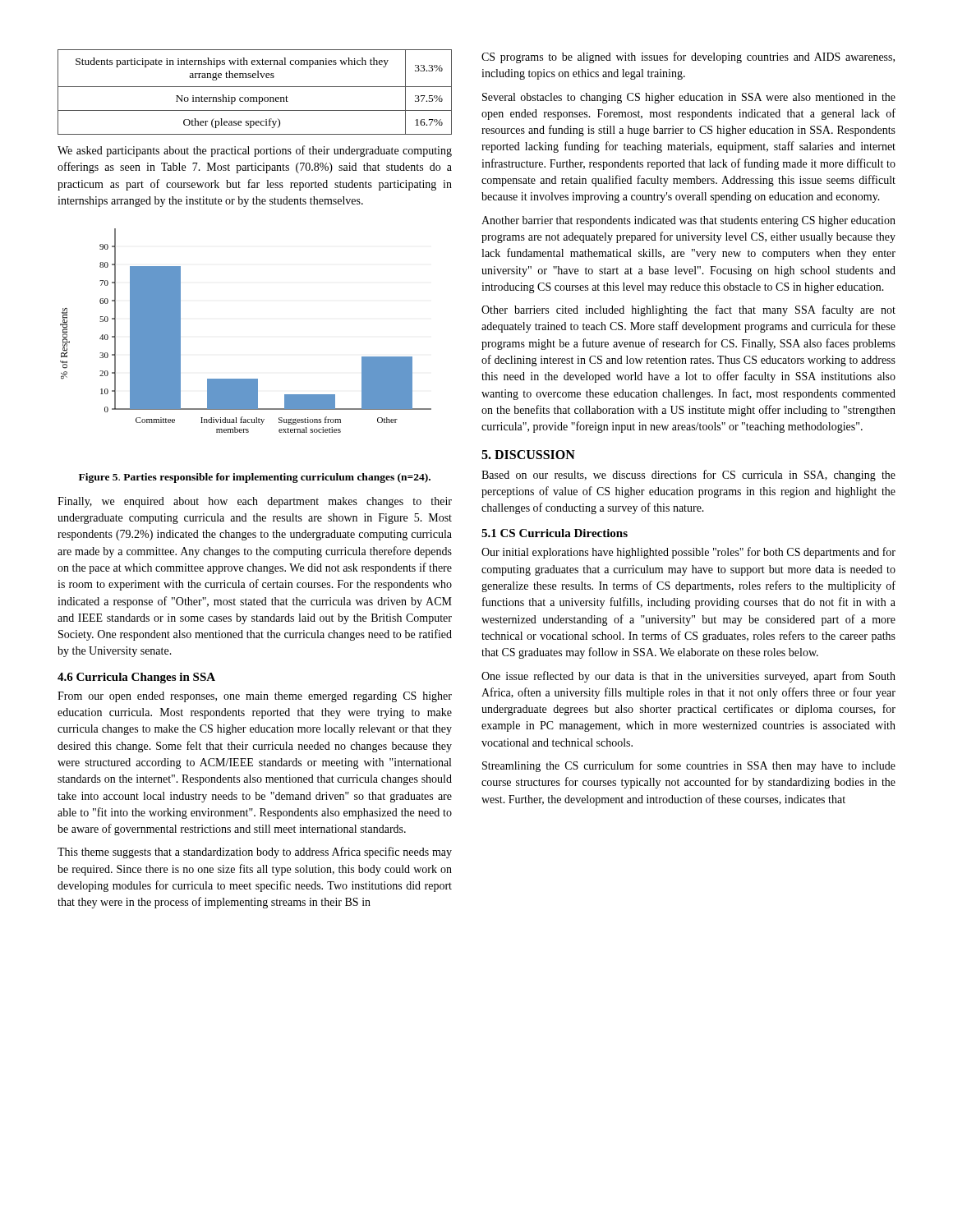Click on the text block starting "Based on our results, we discuss directions"
The width and height of the screenshot is (953, 1232).
(x=688, y=492)
